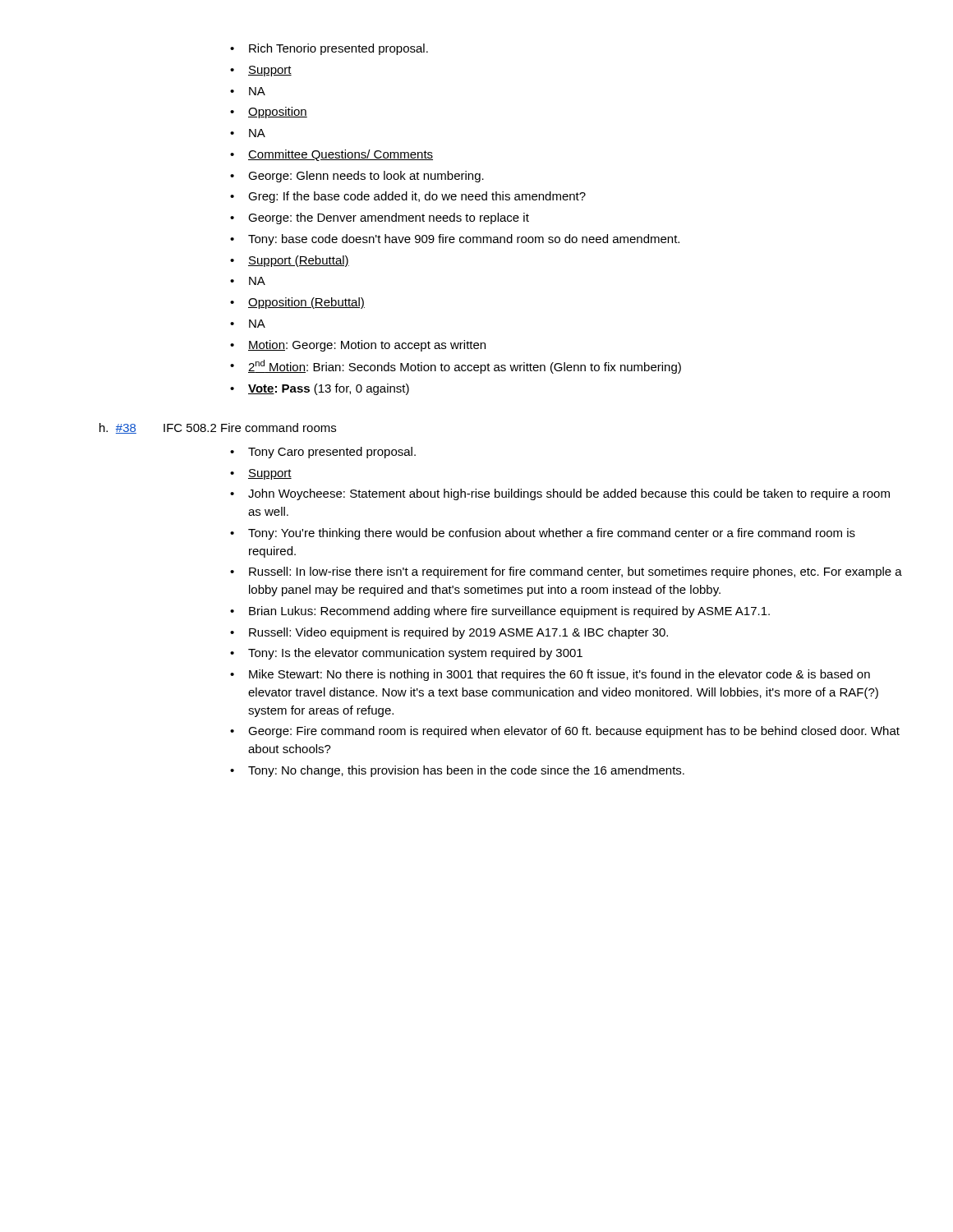Click on the text starting "Russell: Video equipment is required by 2019 ASME"
This screenshot has height=1232, width=953.
click(x=567, y=632)
